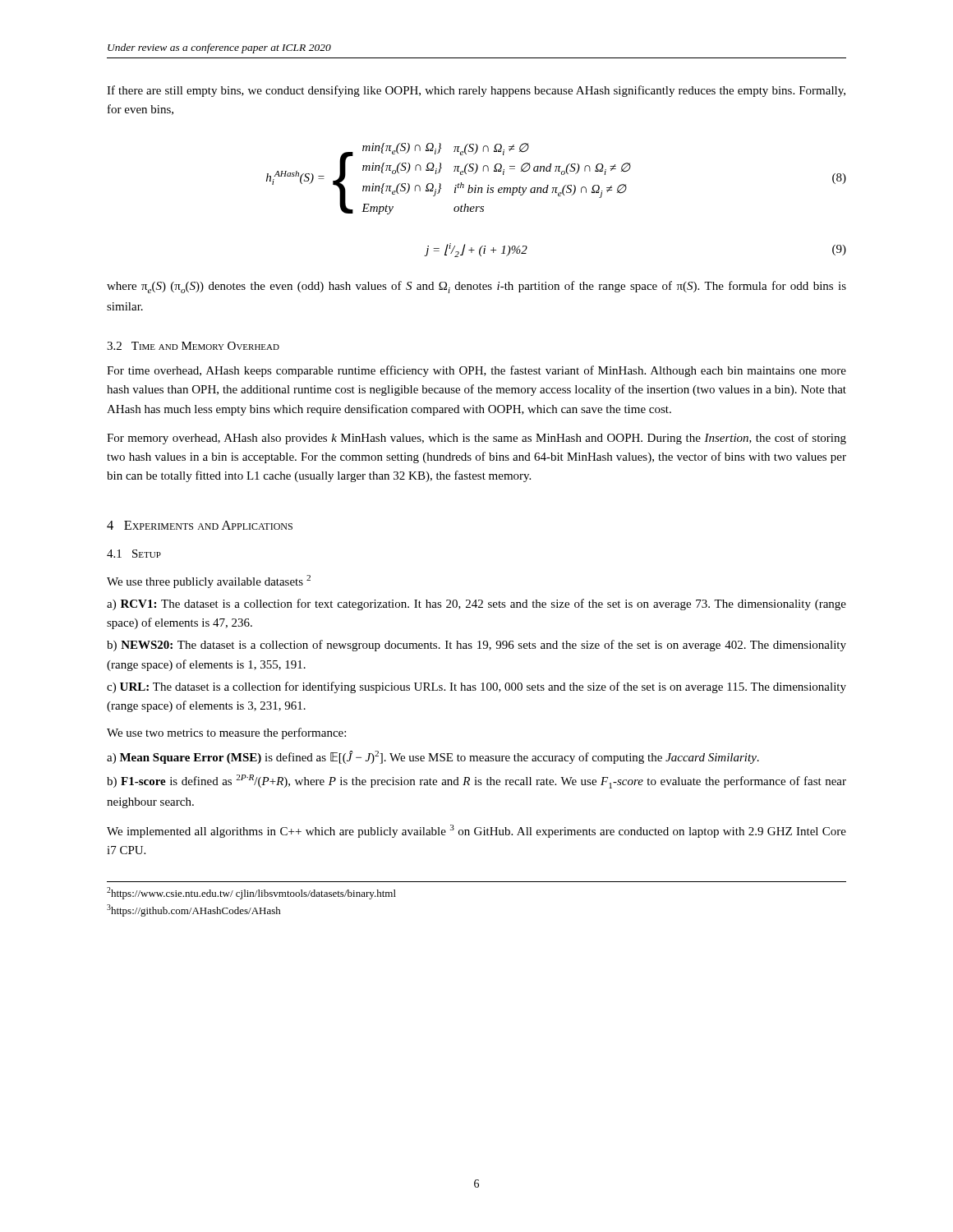Find the list item that says "a) RCV1: The dataset is a"

click(x=476, y=613)
